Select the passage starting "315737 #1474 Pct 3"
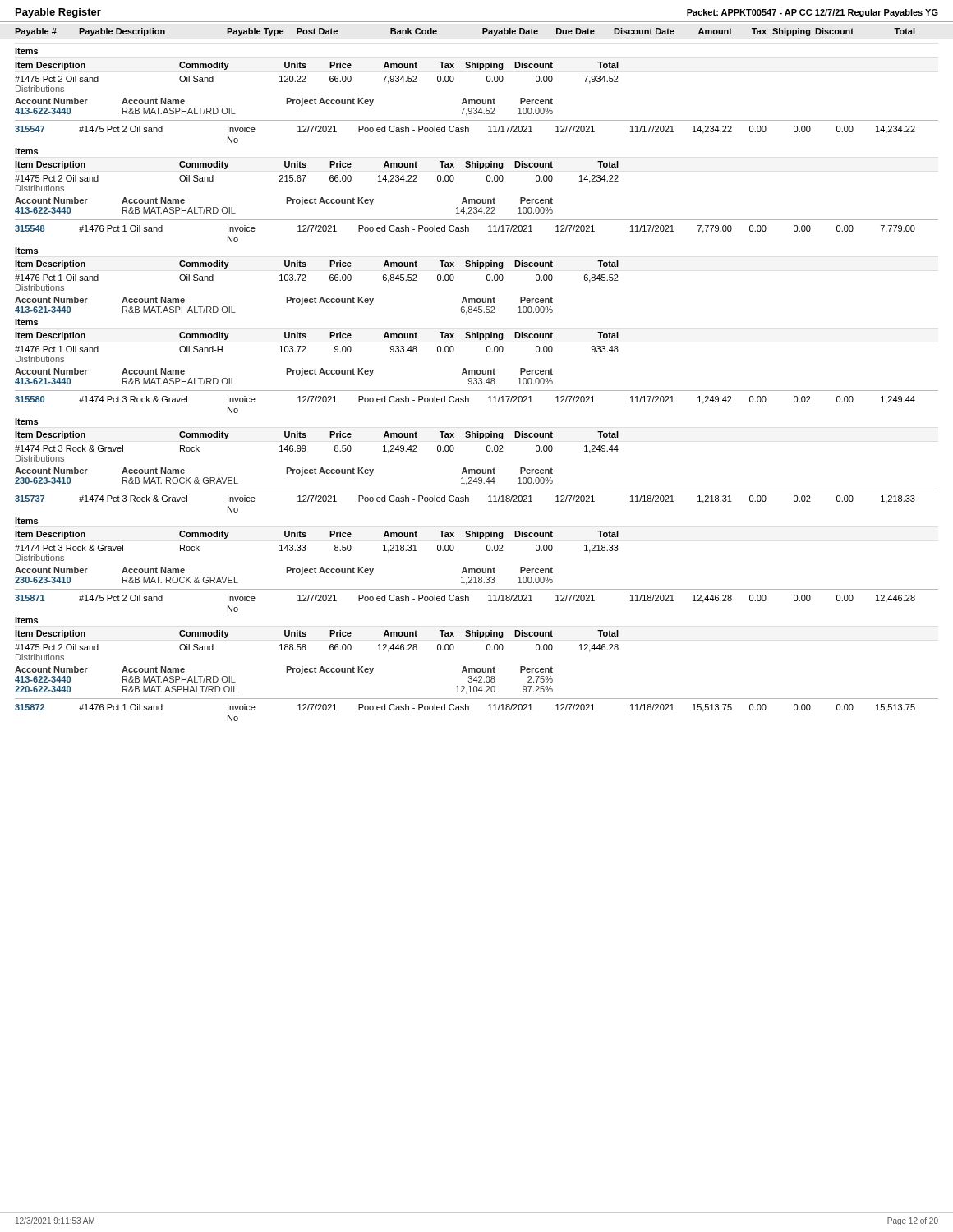The image size is (953, 1232). tap(476, 539)
